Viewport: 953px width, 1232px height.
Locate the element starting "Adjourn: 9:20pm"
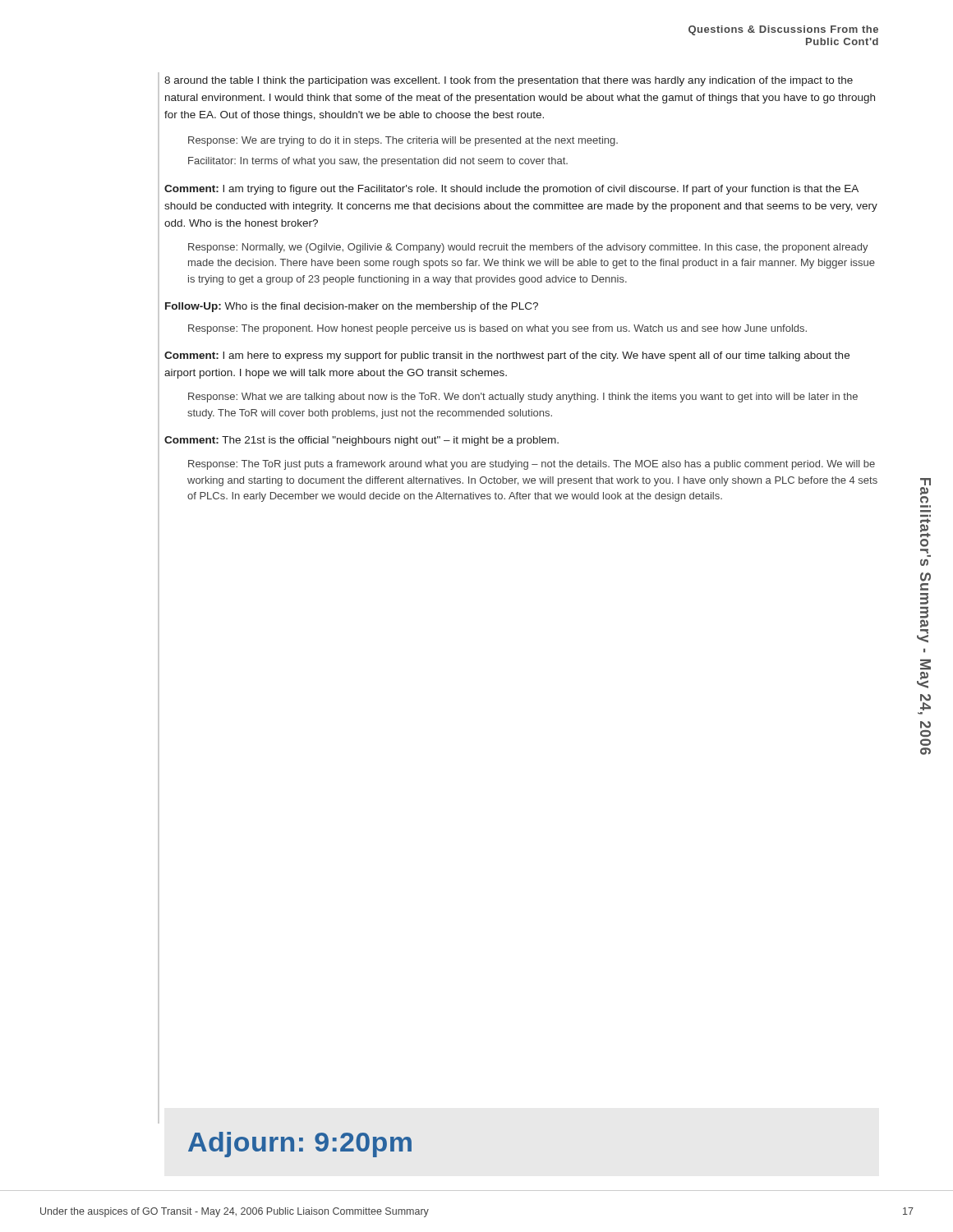click(x=300, y=1142)
